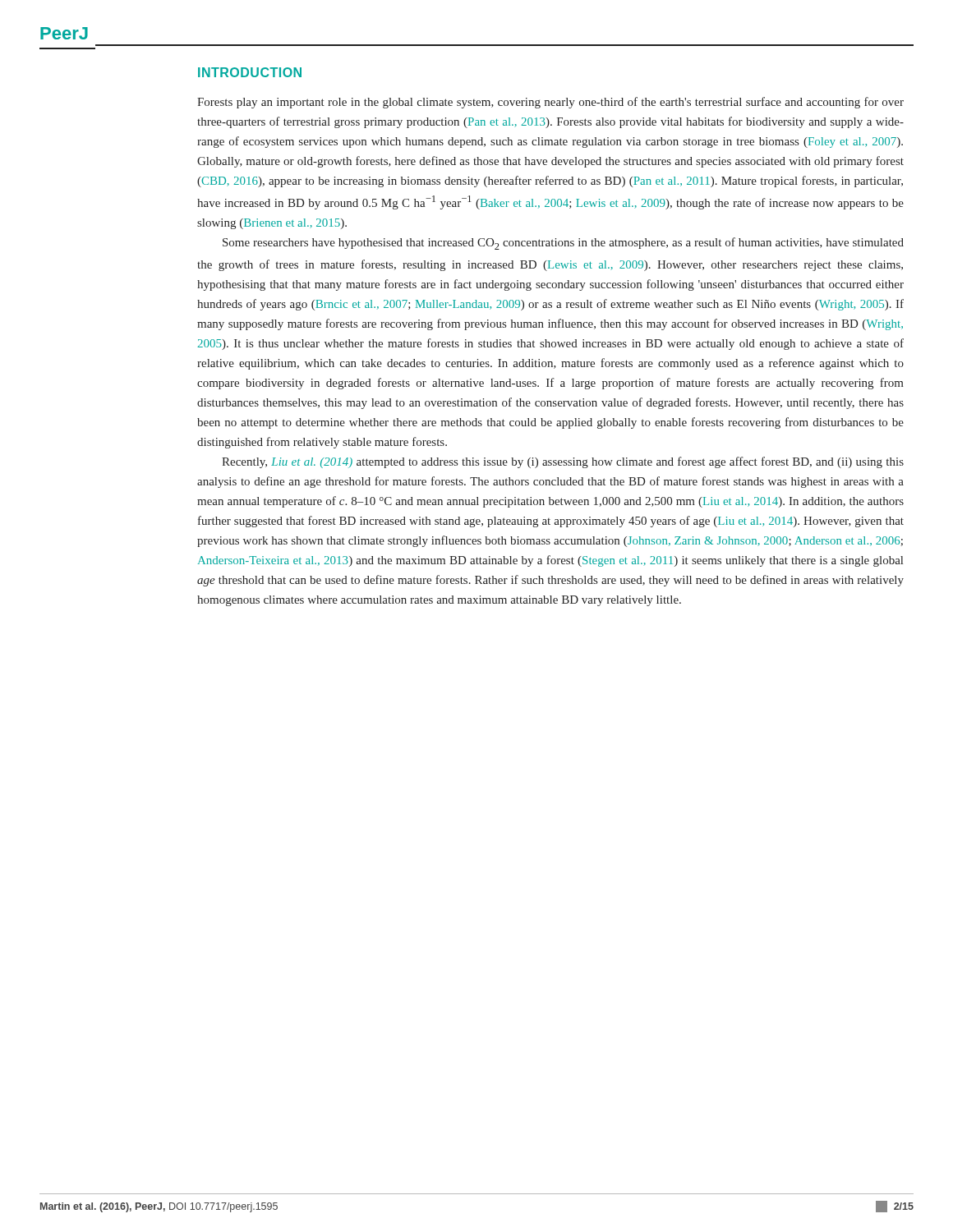Locate the block of text that opens with "Forests play an important role in the global"
Image resolution: width=953 pixels, height=1232 pixels.
(550, 351)
